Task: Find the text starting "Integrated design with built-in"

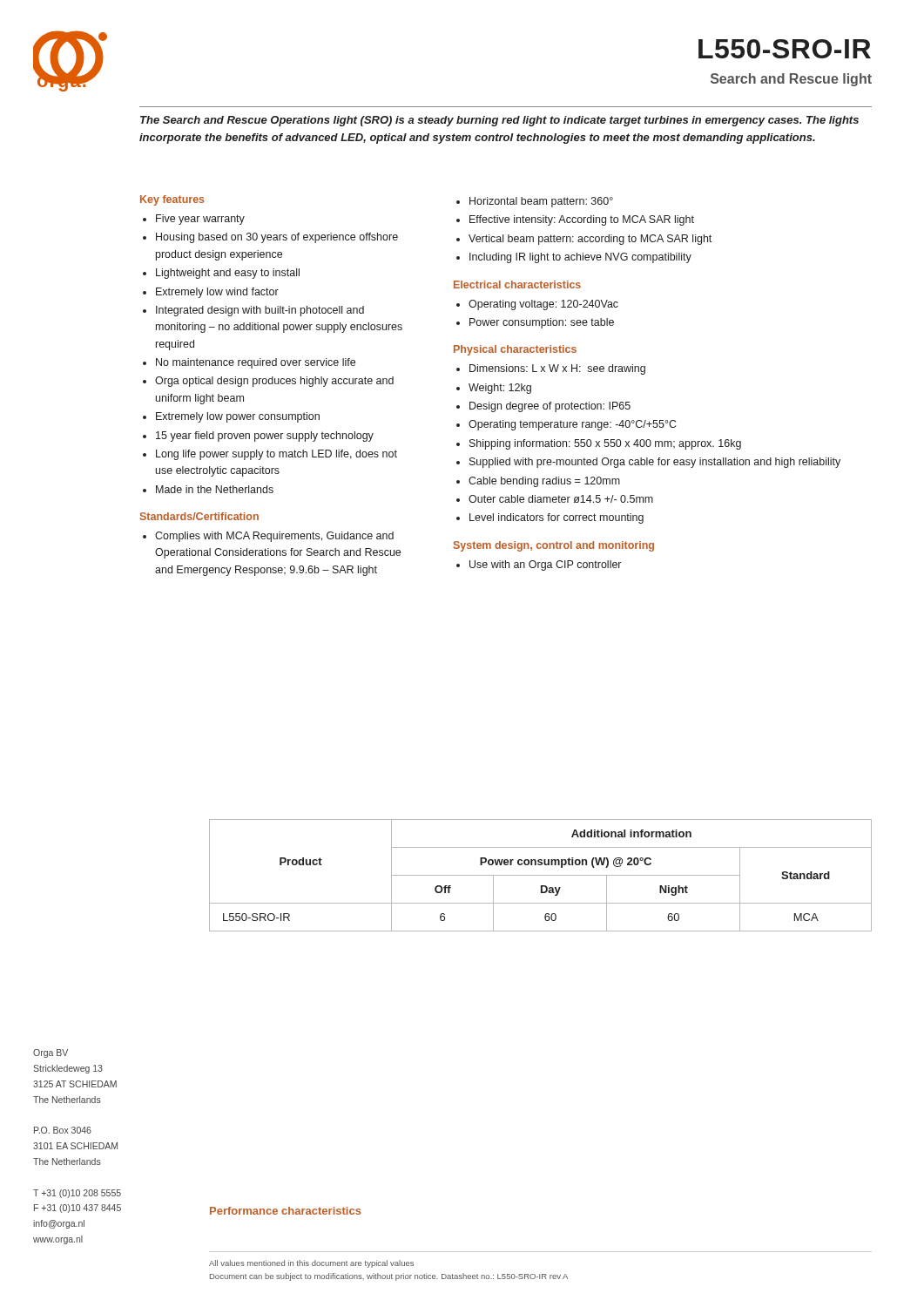Action: pos(279,327)
